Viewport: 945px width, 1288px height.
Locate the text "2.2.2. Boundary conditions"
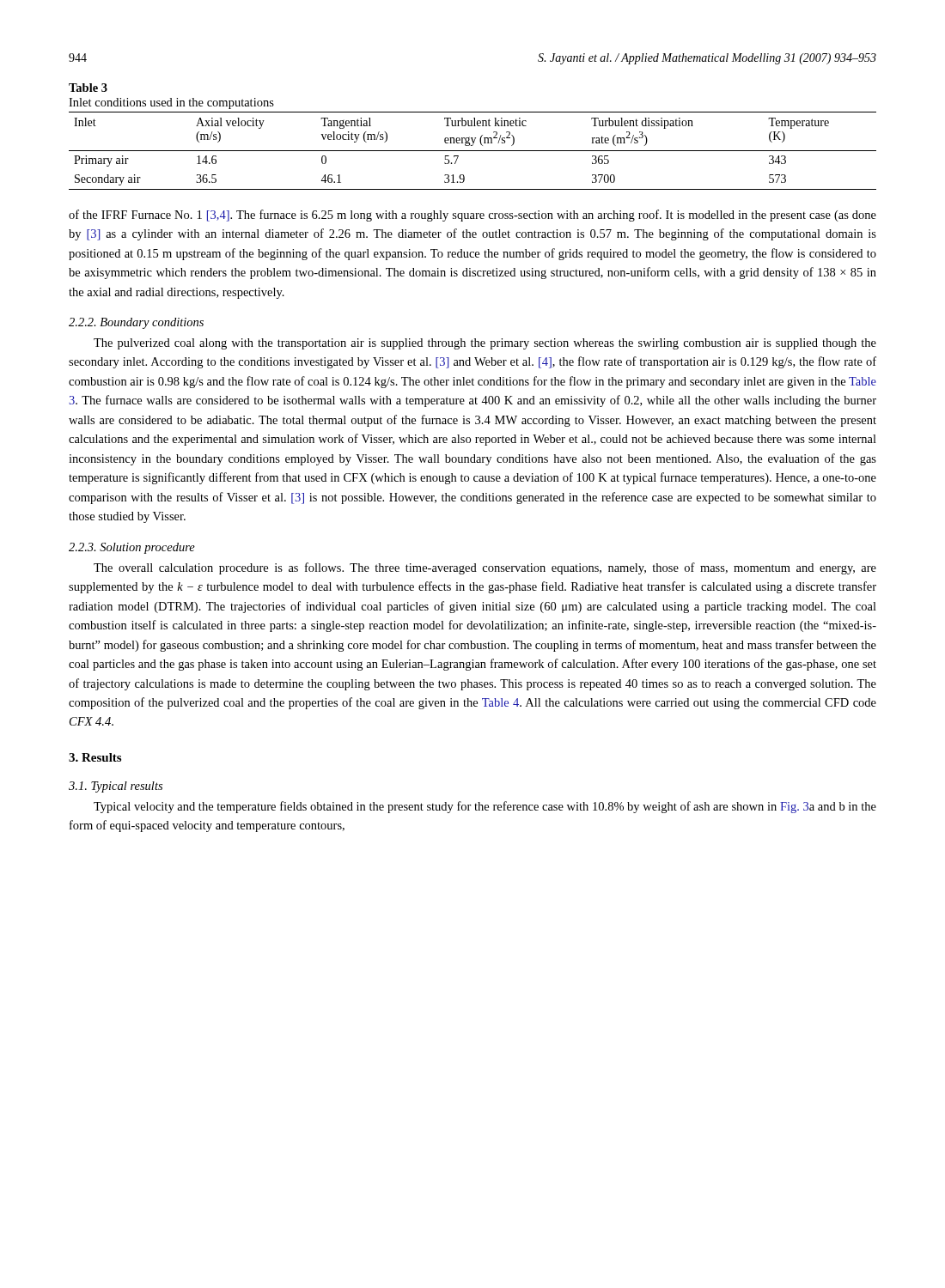(x=136, y=322)
